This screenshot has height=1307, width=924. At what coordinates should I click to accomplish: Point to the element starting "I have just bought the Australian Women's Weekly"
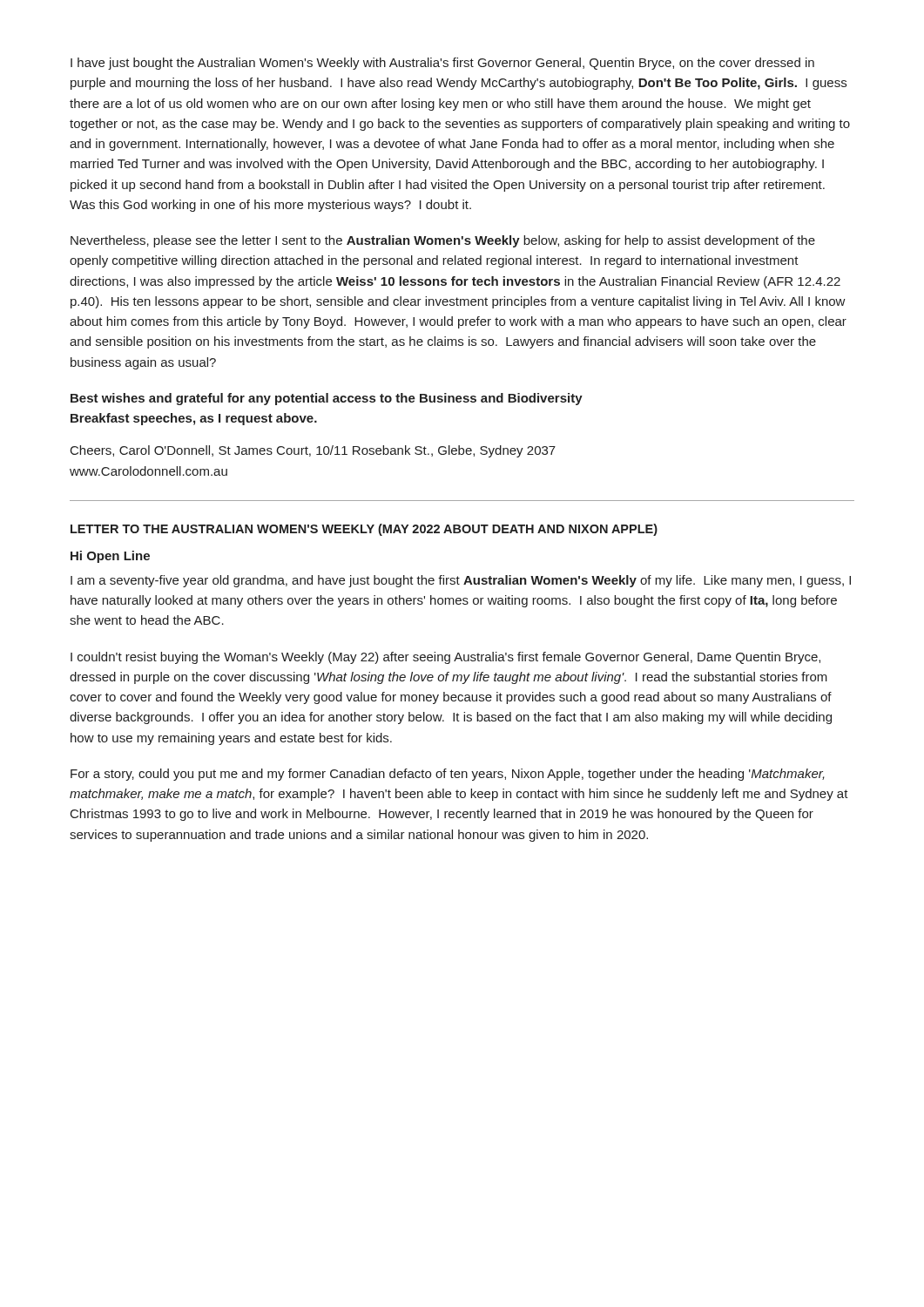coord(460,133)
